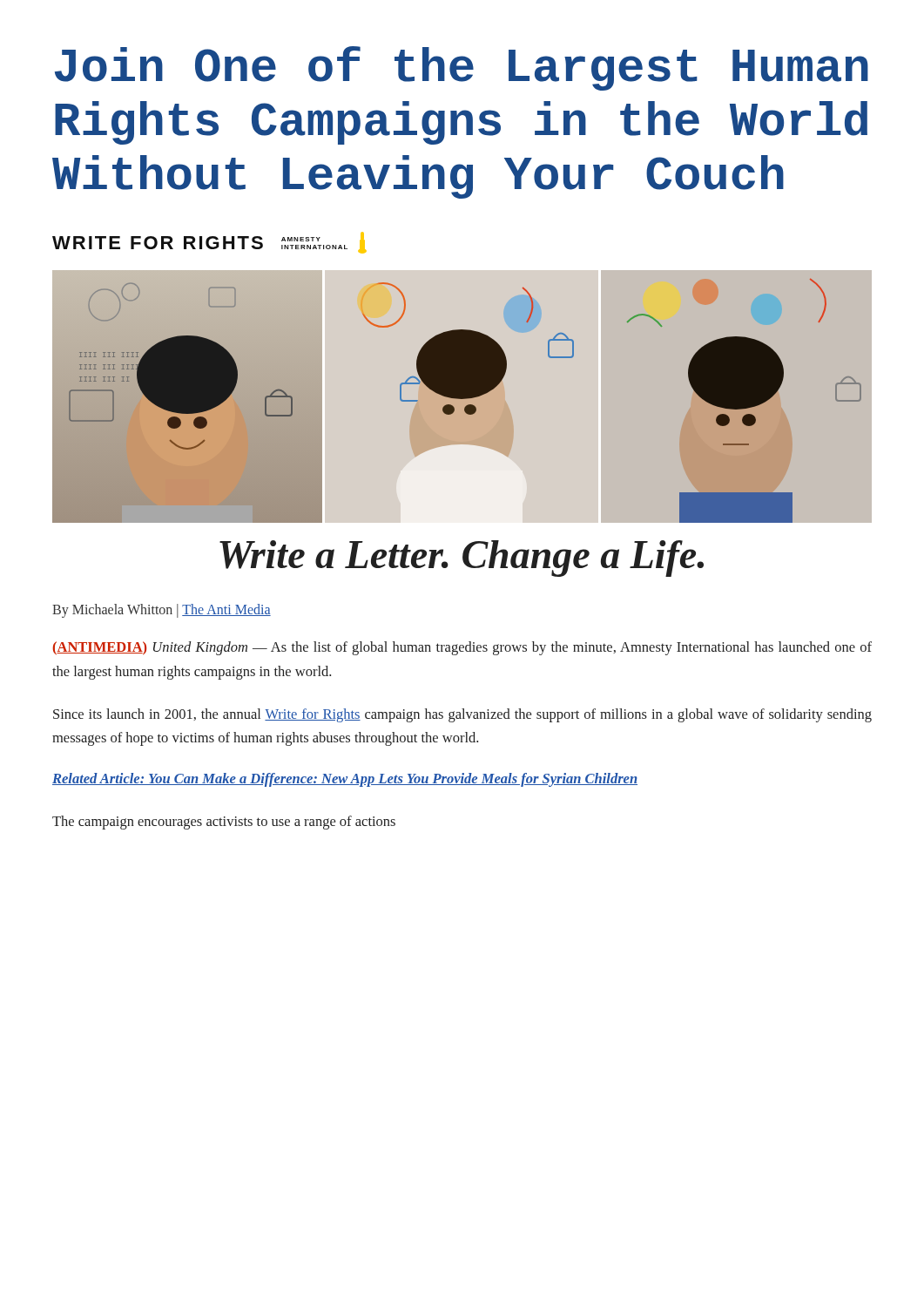Select the region starting "Join One of"

point(462,123)
